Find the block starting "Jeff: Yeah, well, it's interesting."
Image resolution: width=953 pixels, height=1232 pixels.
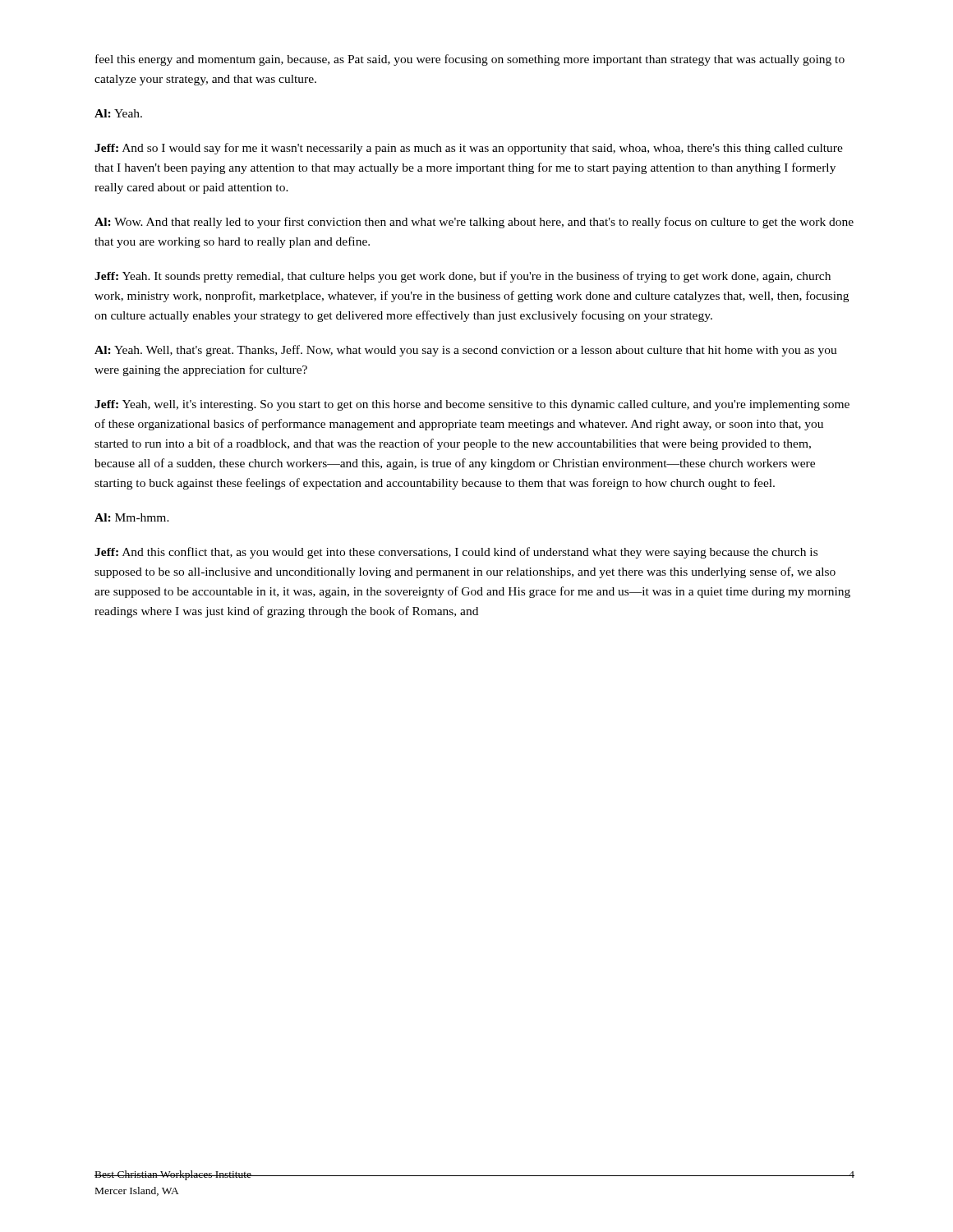click(472, 443)
